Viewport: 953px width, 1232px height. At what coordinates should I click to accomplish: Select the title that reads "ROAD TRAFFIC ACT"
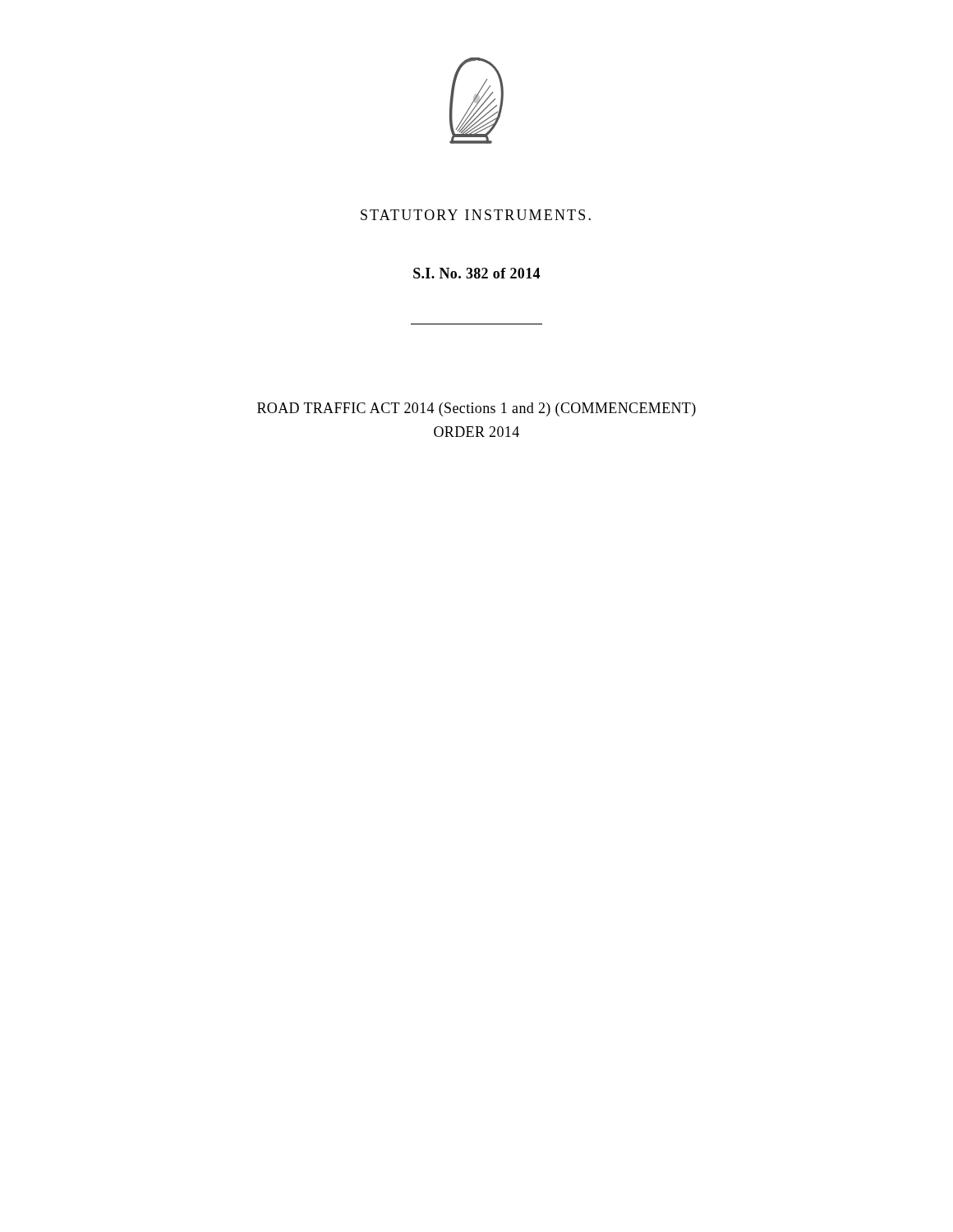click(476, 420)
